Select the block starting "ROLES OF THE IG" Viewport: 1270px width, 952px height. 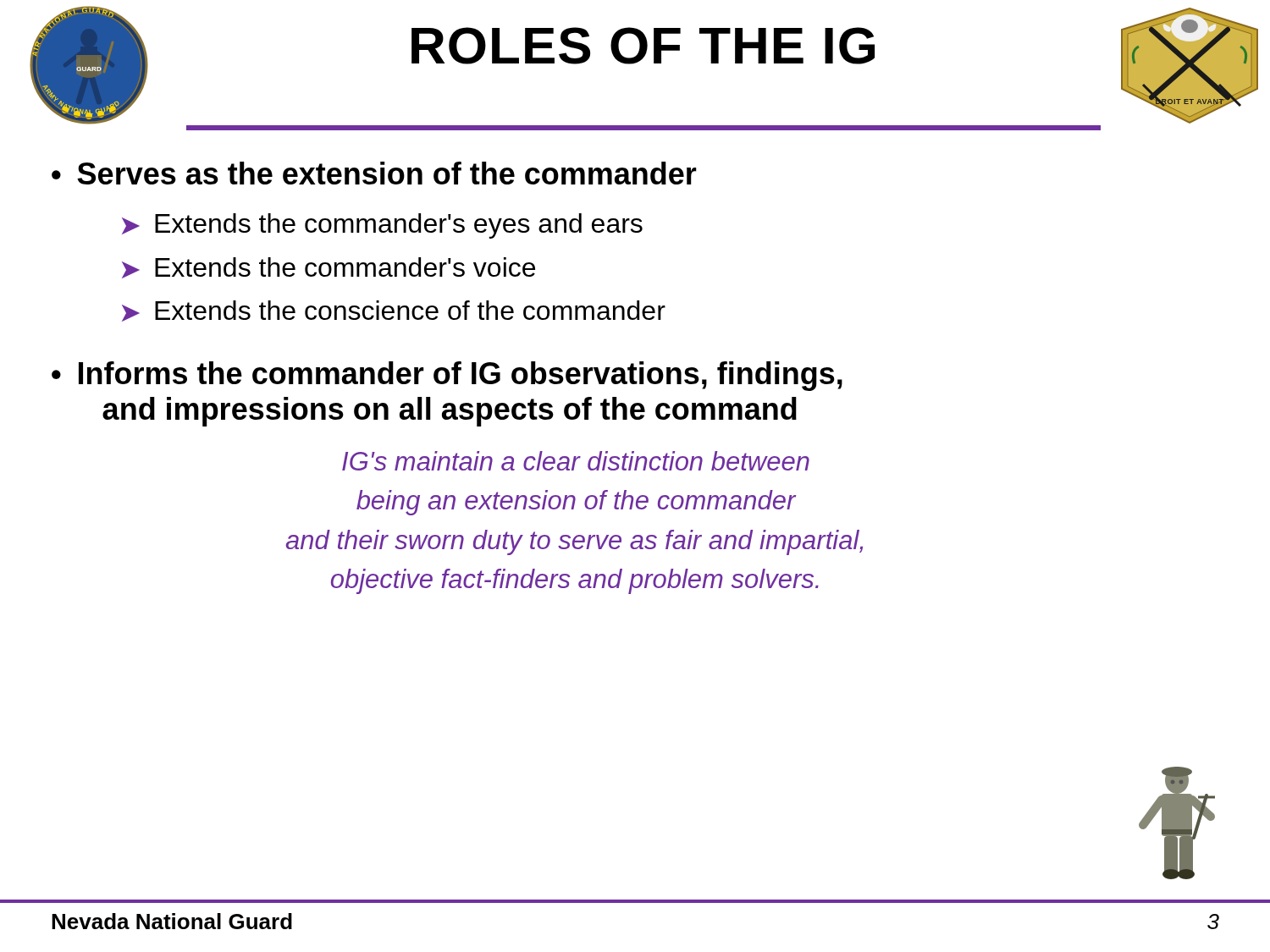point(643,45)
